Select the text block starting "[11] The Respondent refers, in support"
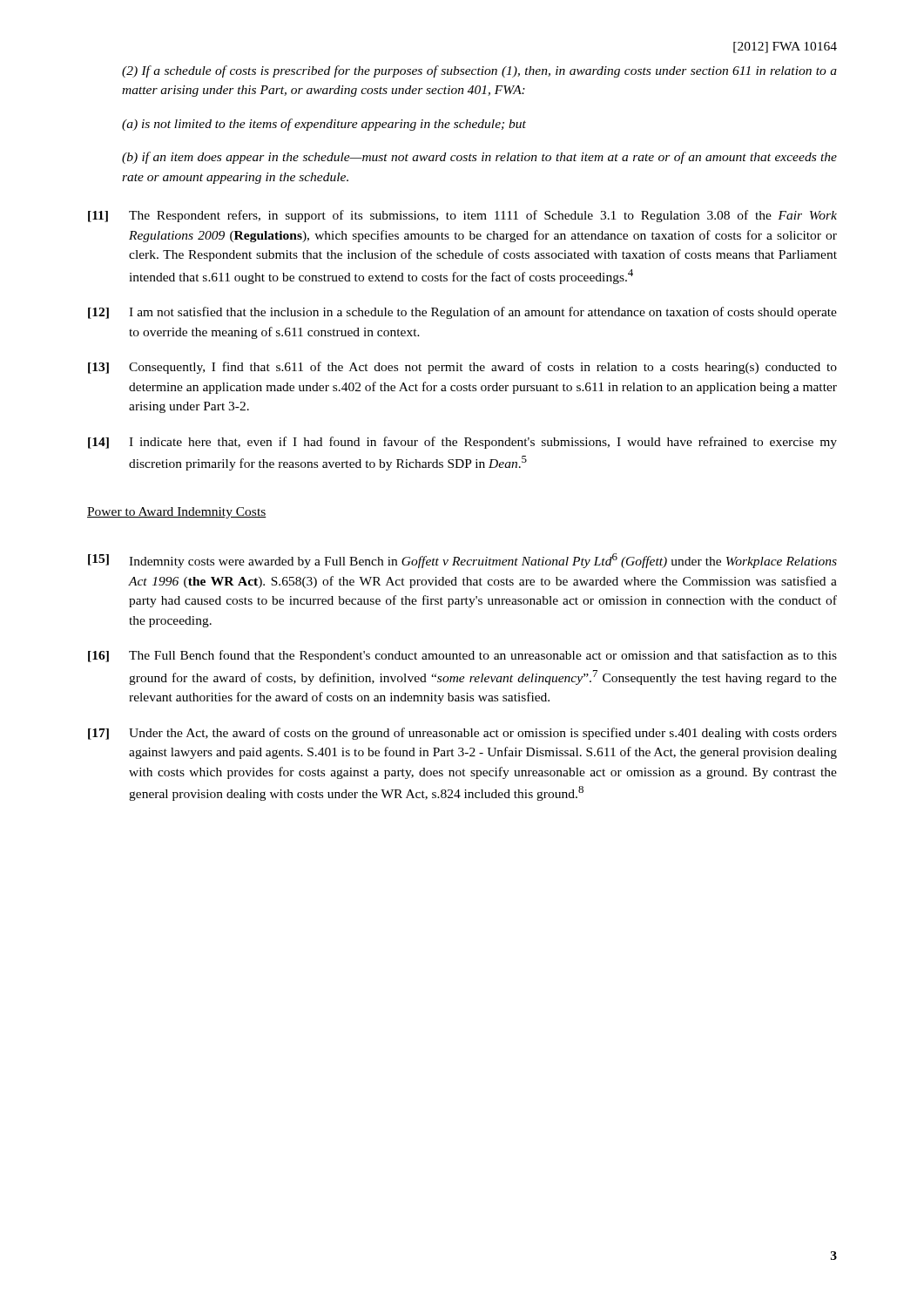The height and width of the screenshot is (1307, 924). [x=462, y=247]
